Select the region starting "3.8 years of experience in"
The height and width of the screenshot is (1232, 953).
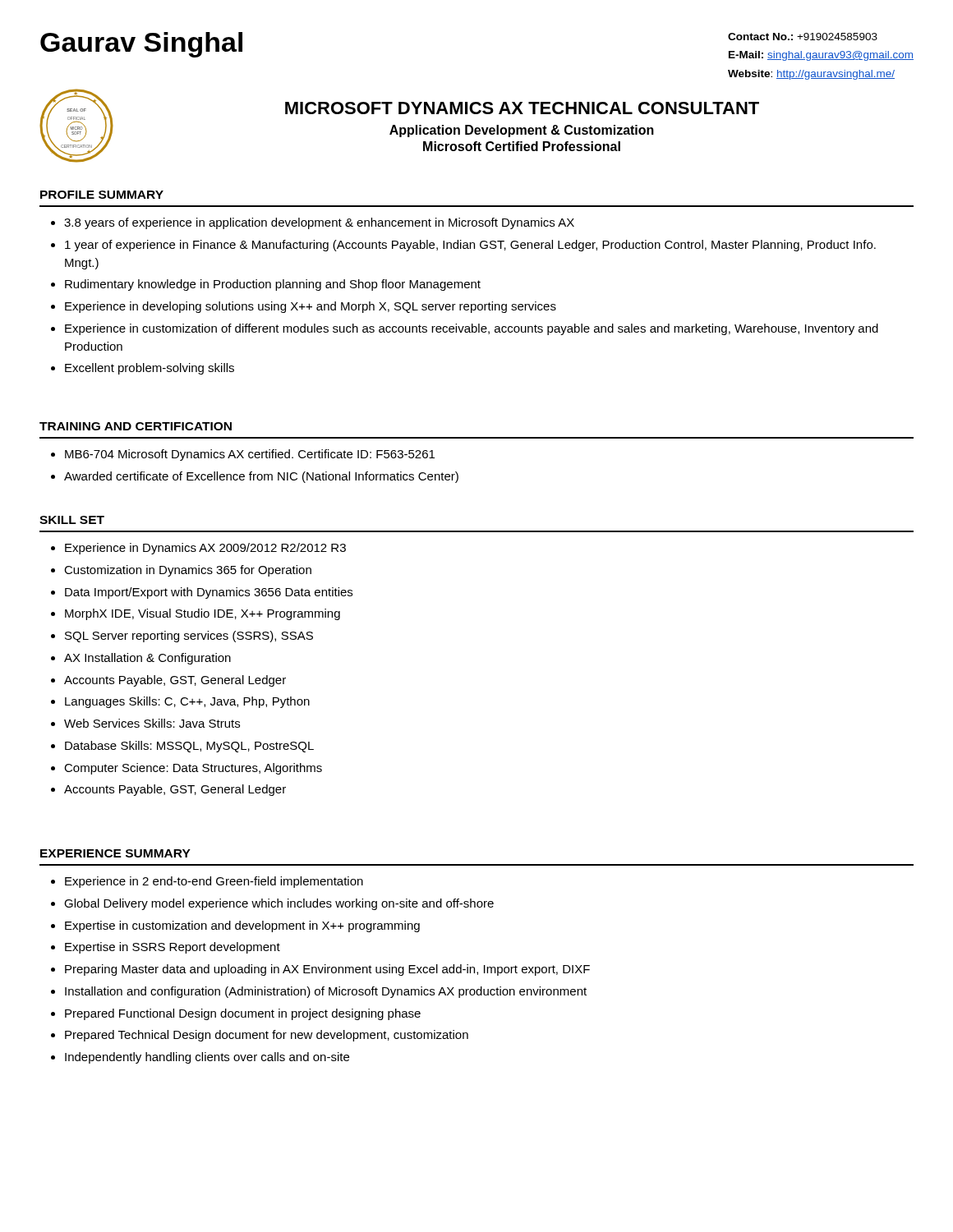(x=476, y=295)
